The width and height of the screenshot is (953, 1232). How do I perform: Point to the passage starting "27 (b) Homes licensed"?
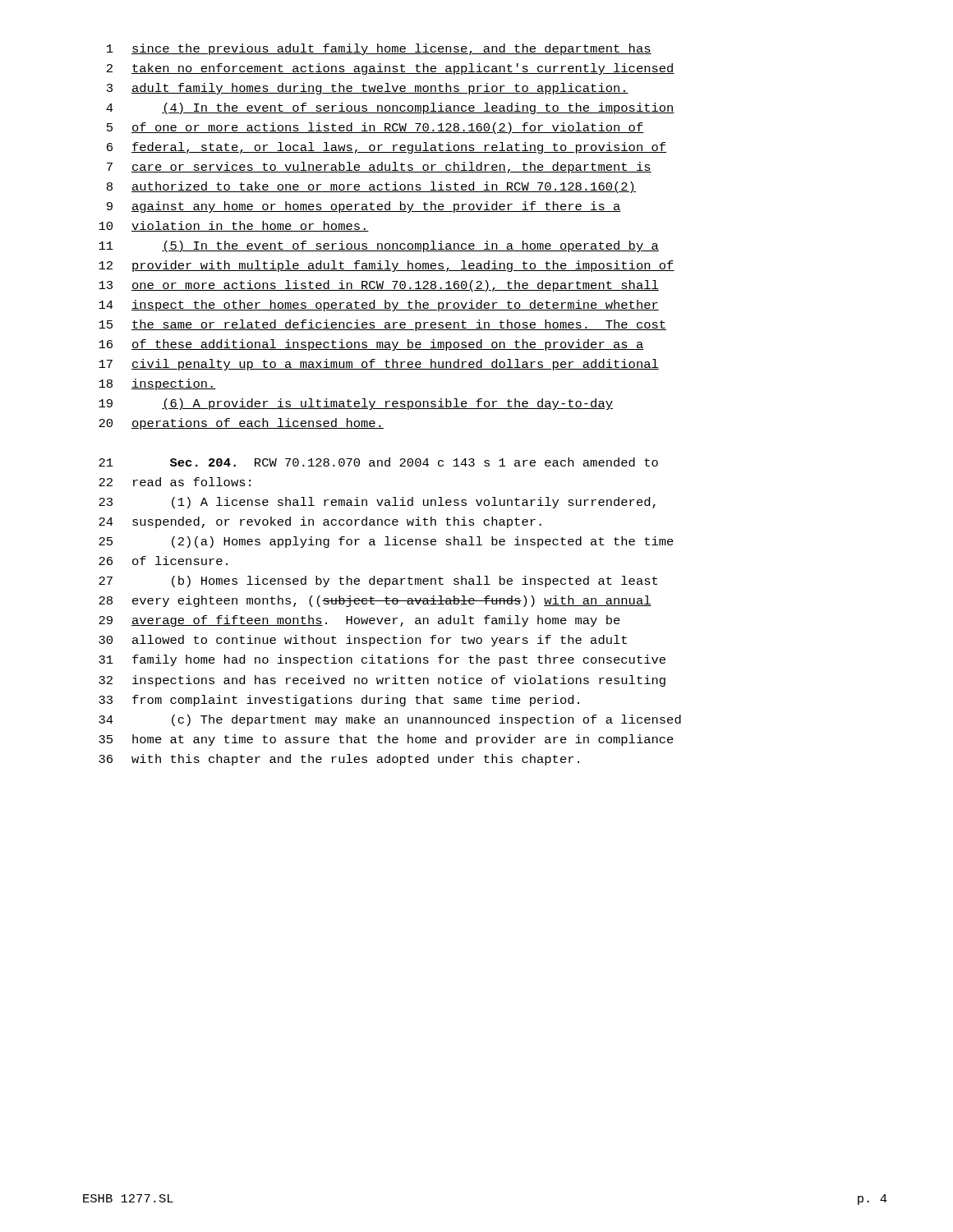(370, 582)
